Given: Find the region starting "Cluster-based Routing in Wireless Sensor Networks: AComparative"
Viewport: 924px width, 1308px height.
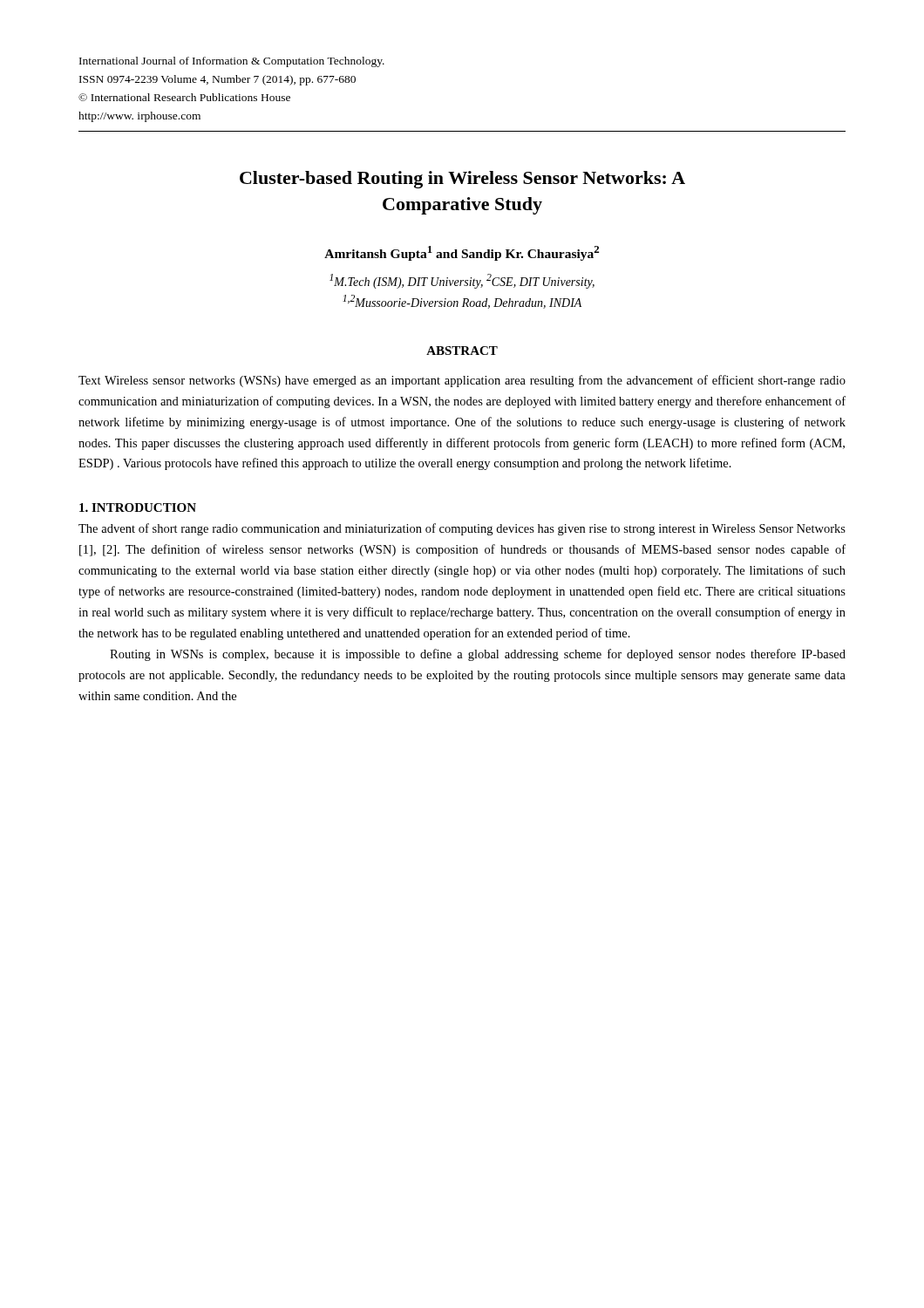Looking at the screenshot, I should coord(462,191).
